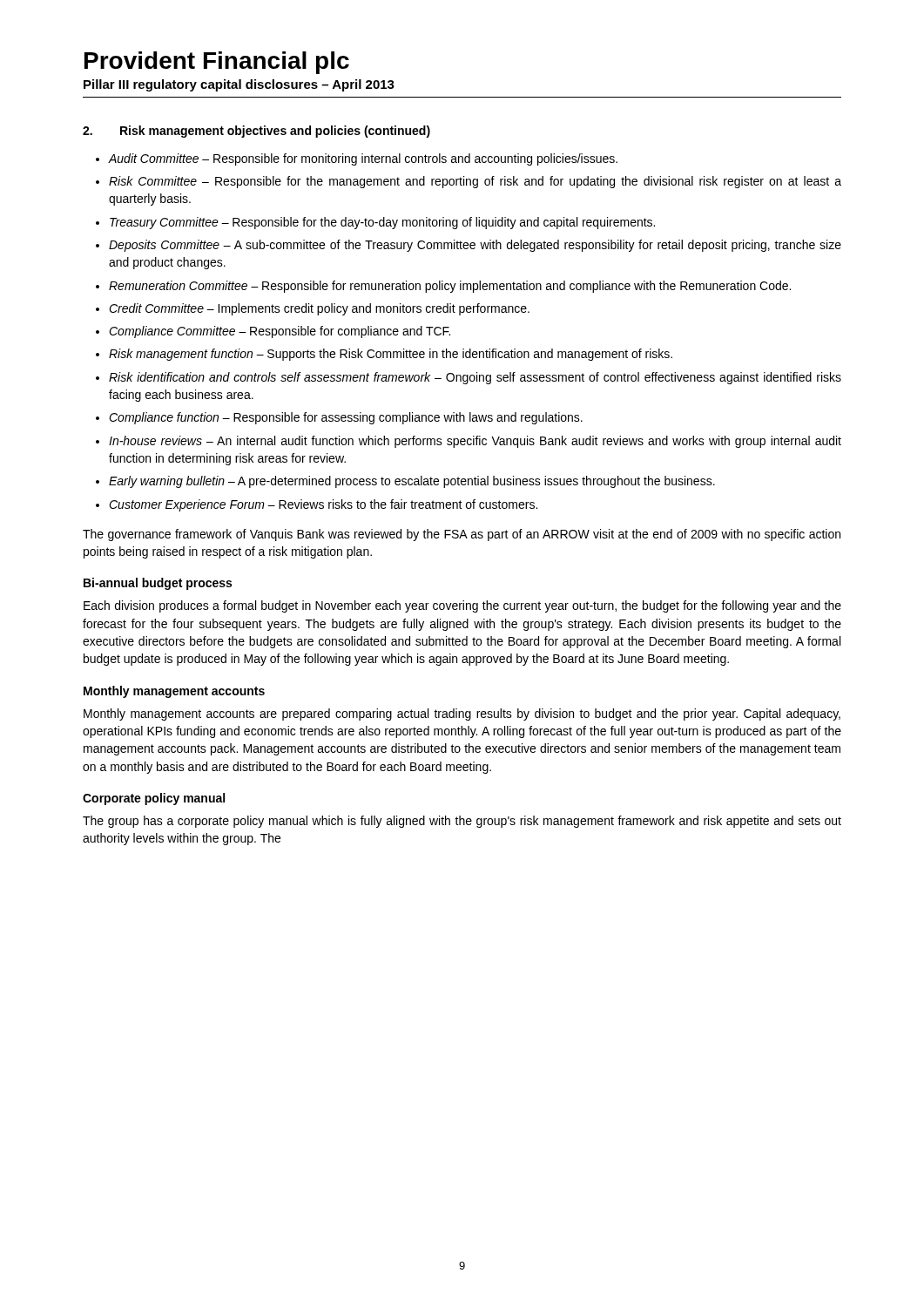This screenshot has height=1307, width=924.
Task: Navigate to the element starting "Bi-annual budget process"
Action: (x=158, y=583)
